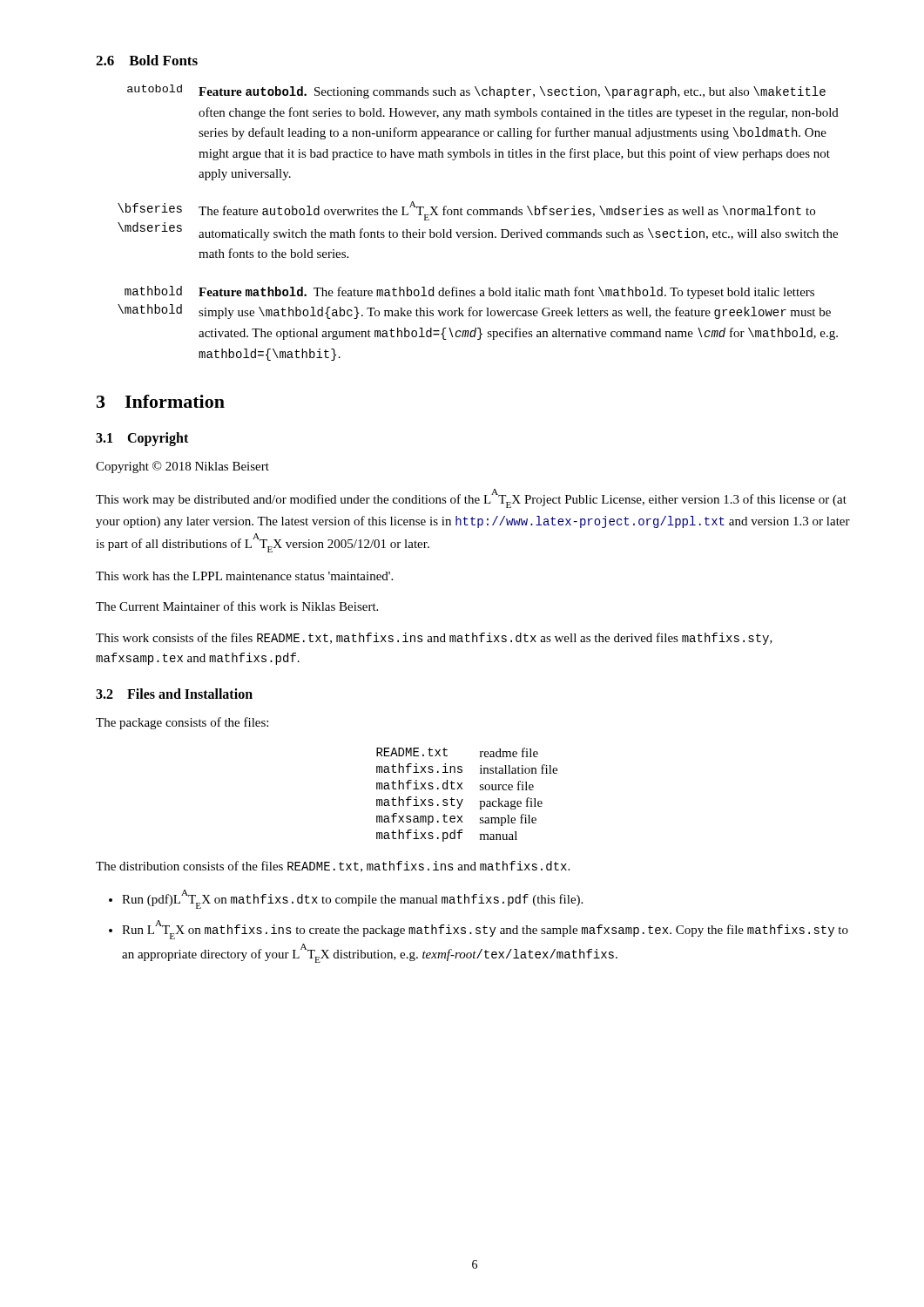Point to the block beginning "The distribution consists of the"
Screen dimensions: 1307x924
(x=333, y=867)
